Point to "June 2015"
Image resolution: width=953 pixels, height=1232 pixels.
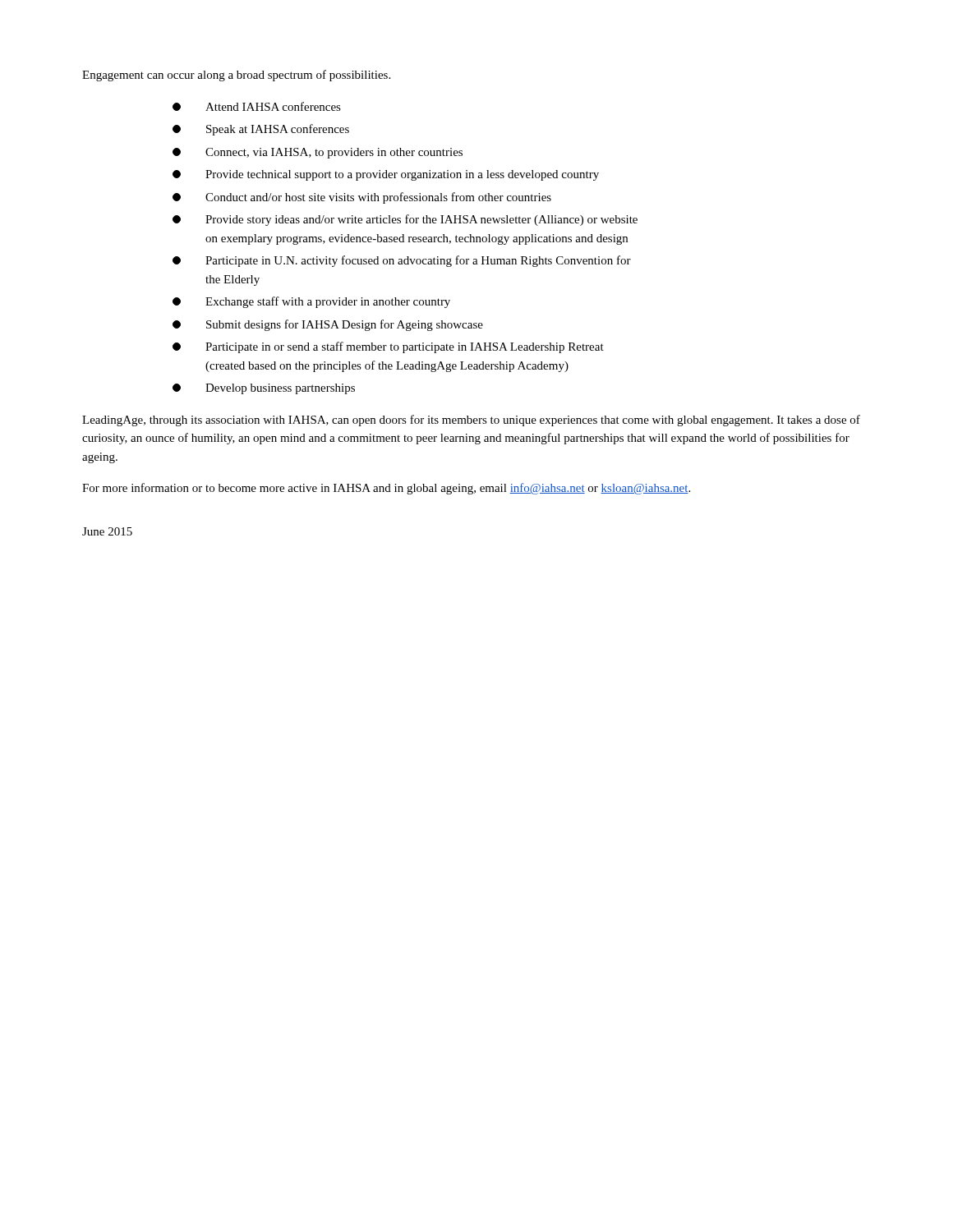[x=107, y=531]
